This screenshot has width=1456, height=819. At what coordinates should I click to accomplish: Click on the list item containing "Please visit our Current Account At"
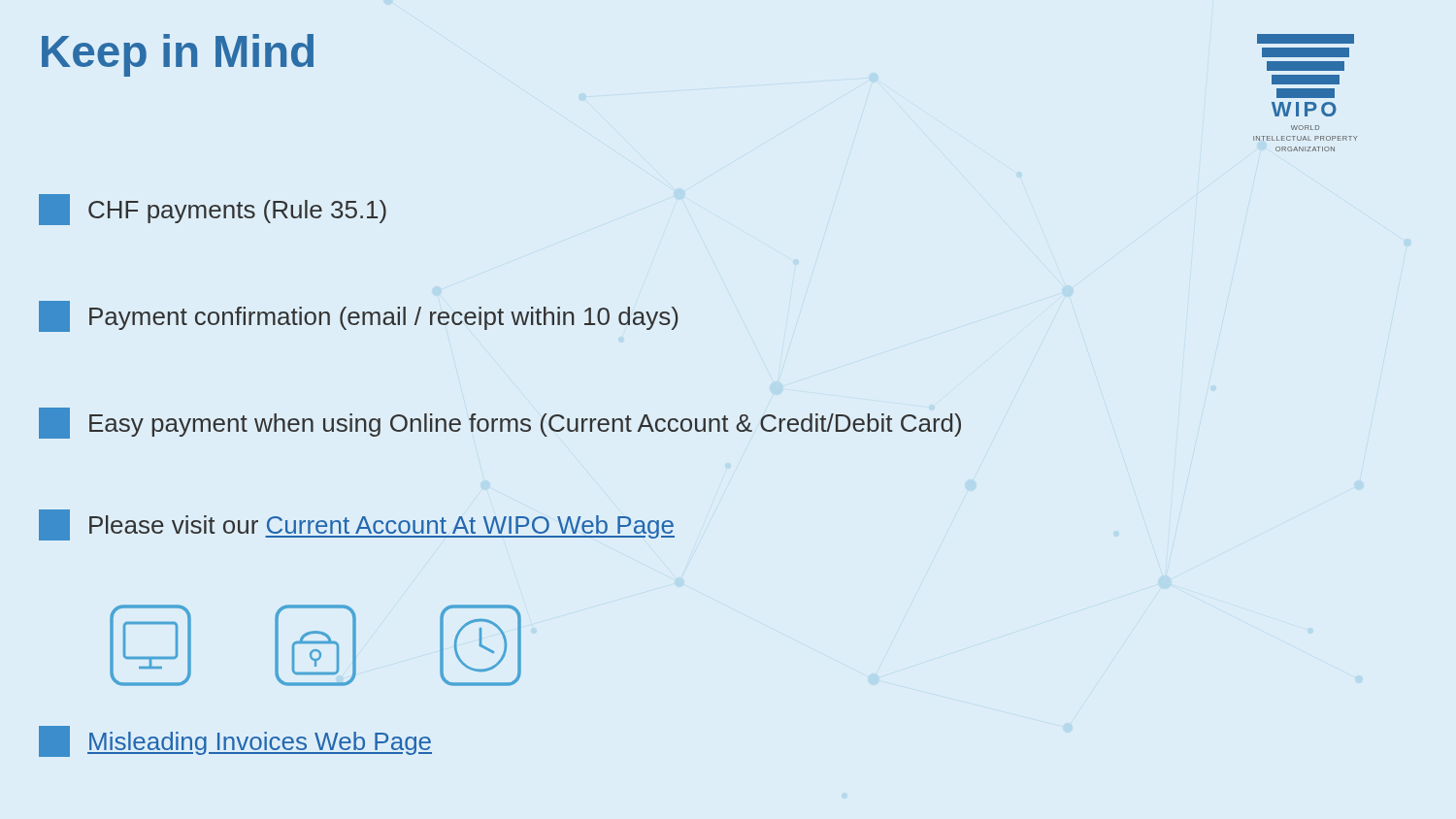tap(357, 525)
